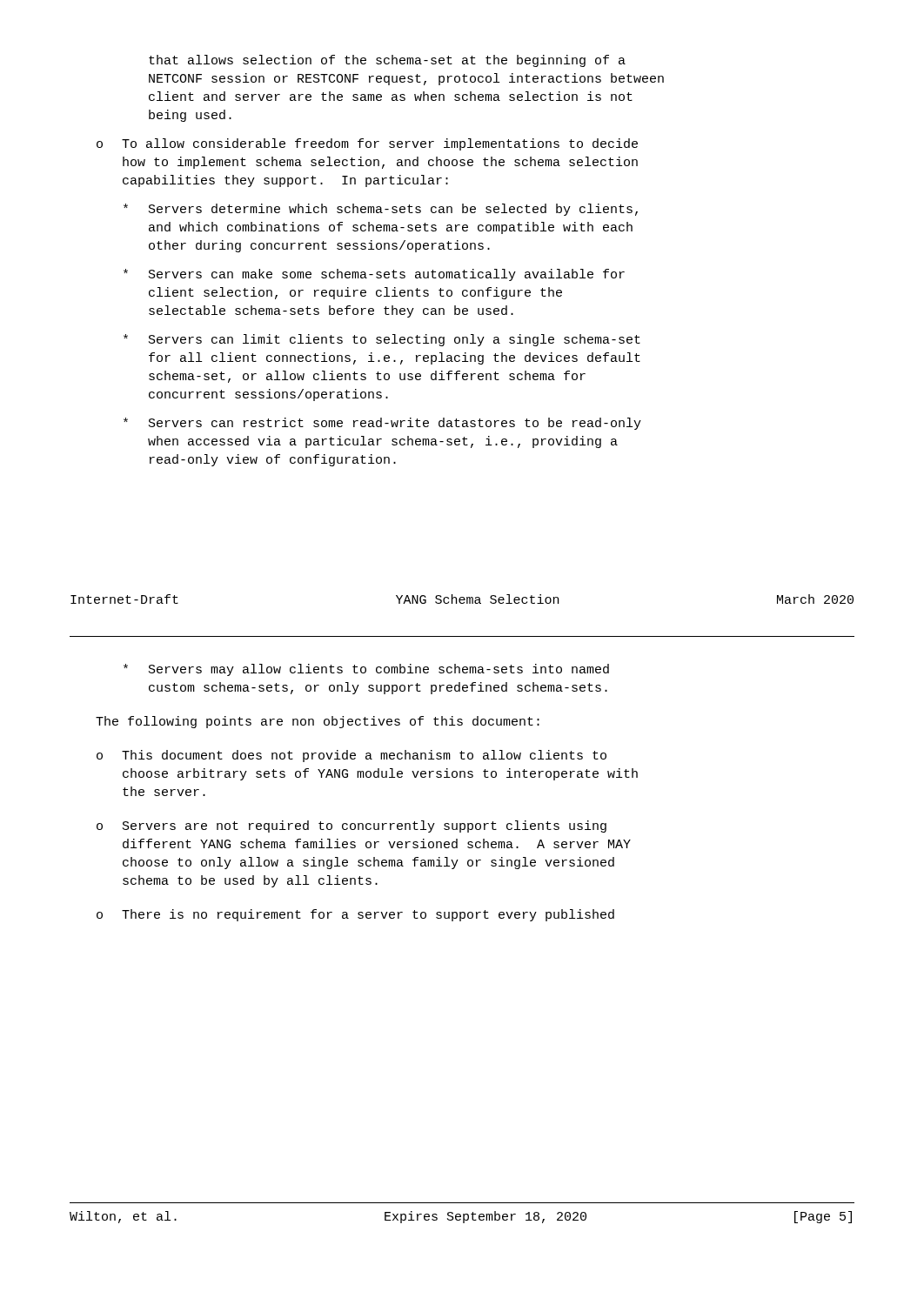Locate the text block starting "o To allow considerable freedom for server"

[x=367, y=163]
